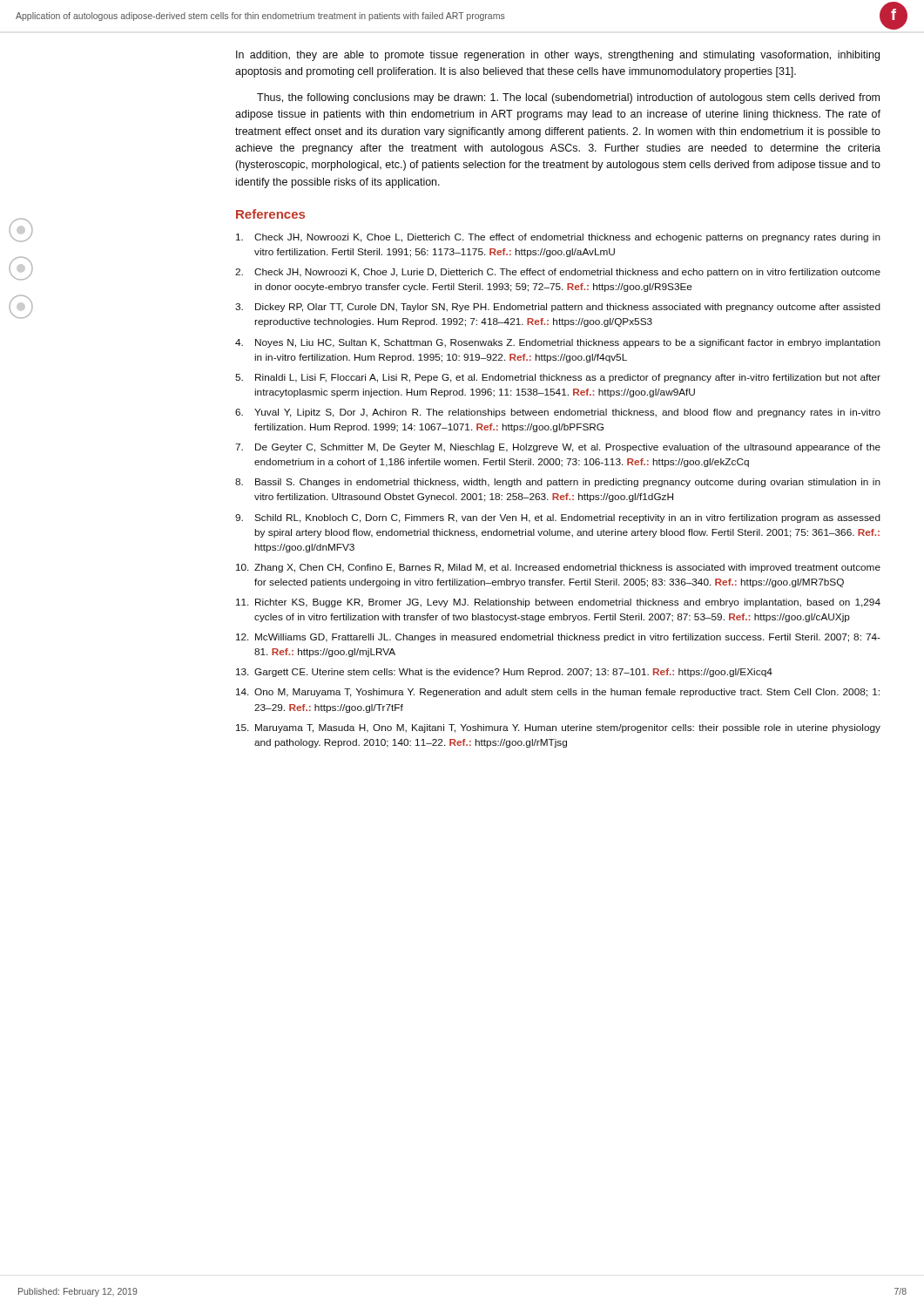Point to the block beginning "2. Check JH, Nowroozi K, Choe"
The height and width of the screenshot is (1307, 924).
point(558,280)
